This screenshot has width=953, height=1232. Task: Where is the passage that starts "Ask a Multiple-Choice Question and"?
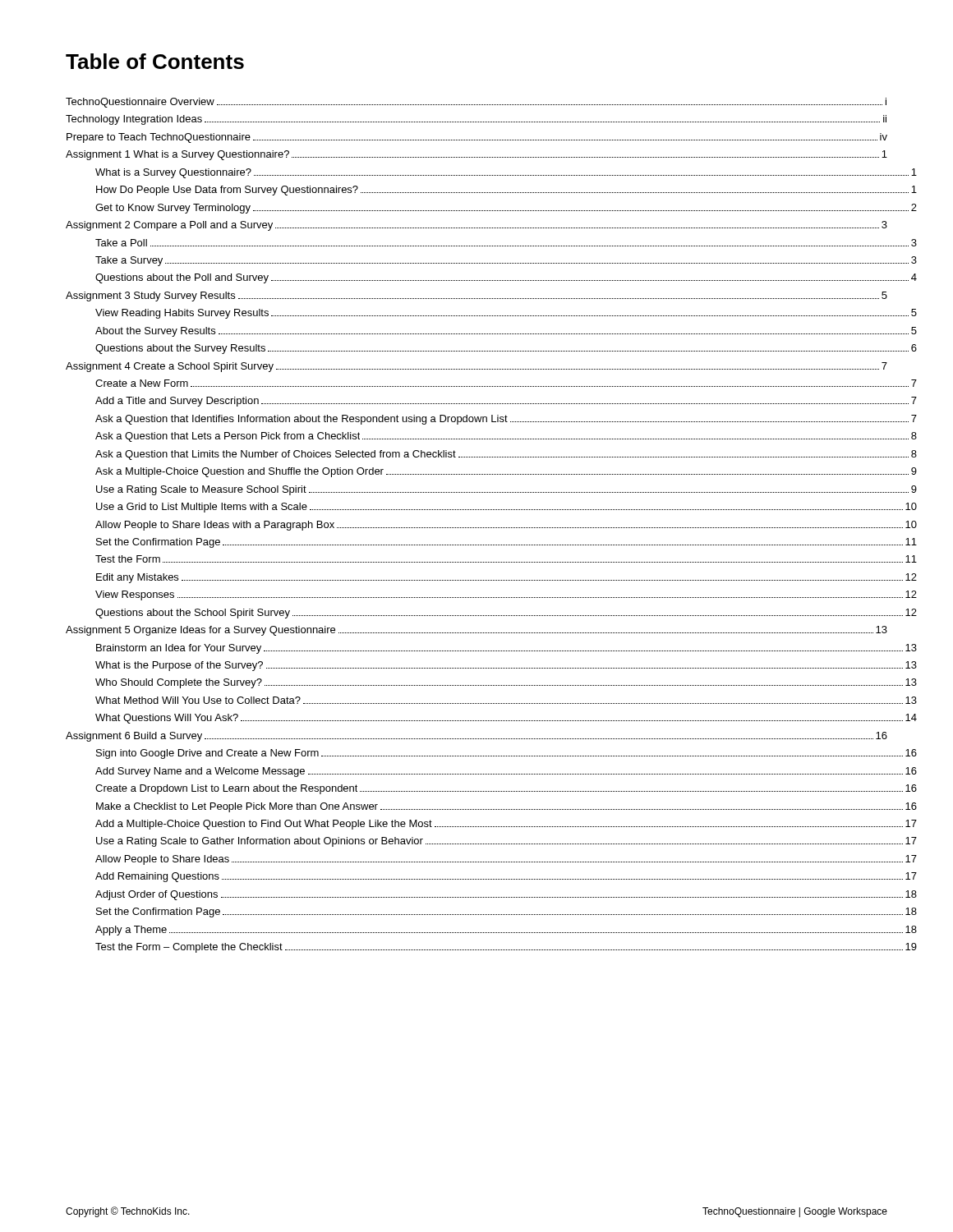[506, 471]
